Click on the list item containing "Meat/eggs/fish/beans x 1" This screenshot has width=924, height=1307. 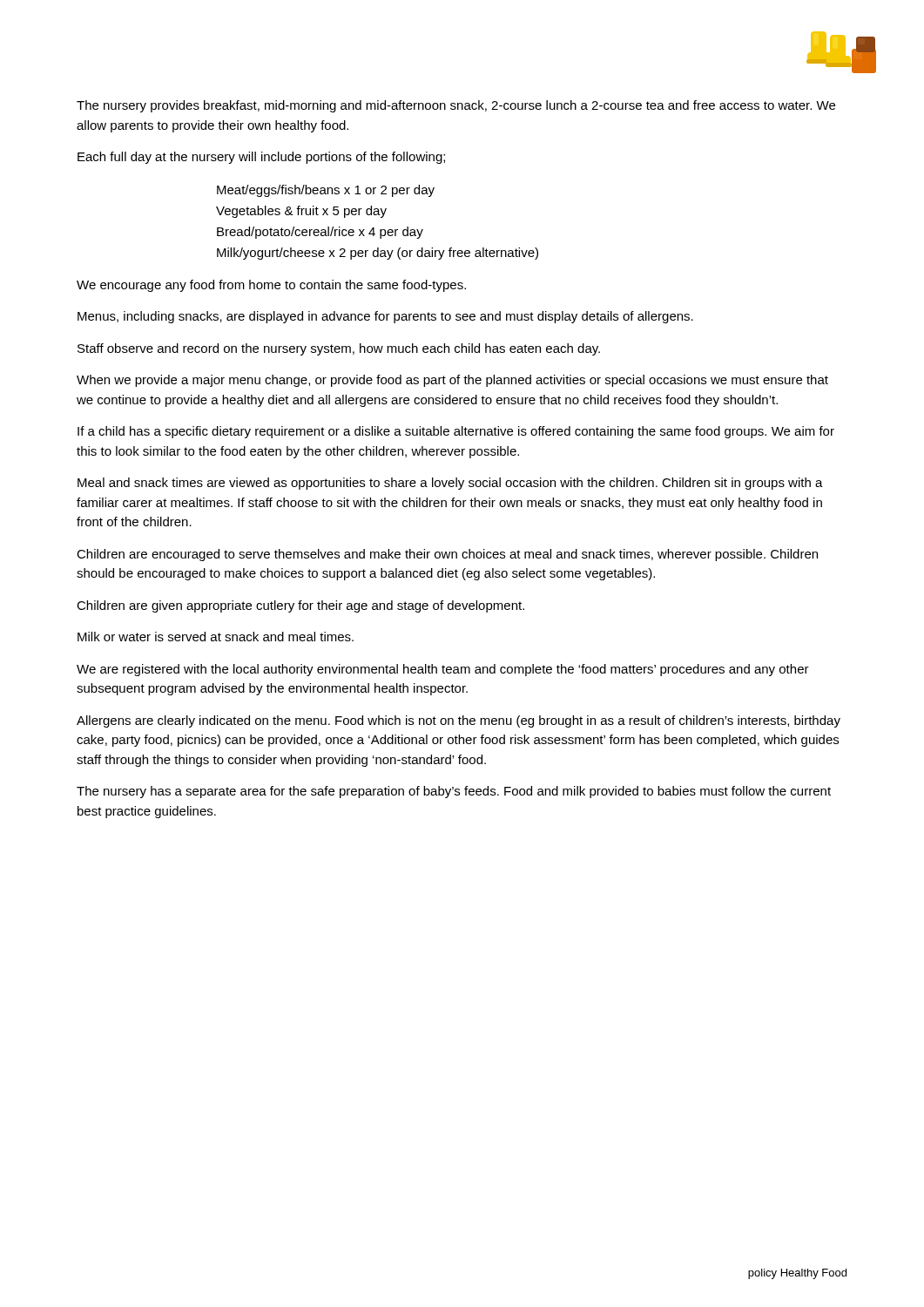(x=325, y=189)
